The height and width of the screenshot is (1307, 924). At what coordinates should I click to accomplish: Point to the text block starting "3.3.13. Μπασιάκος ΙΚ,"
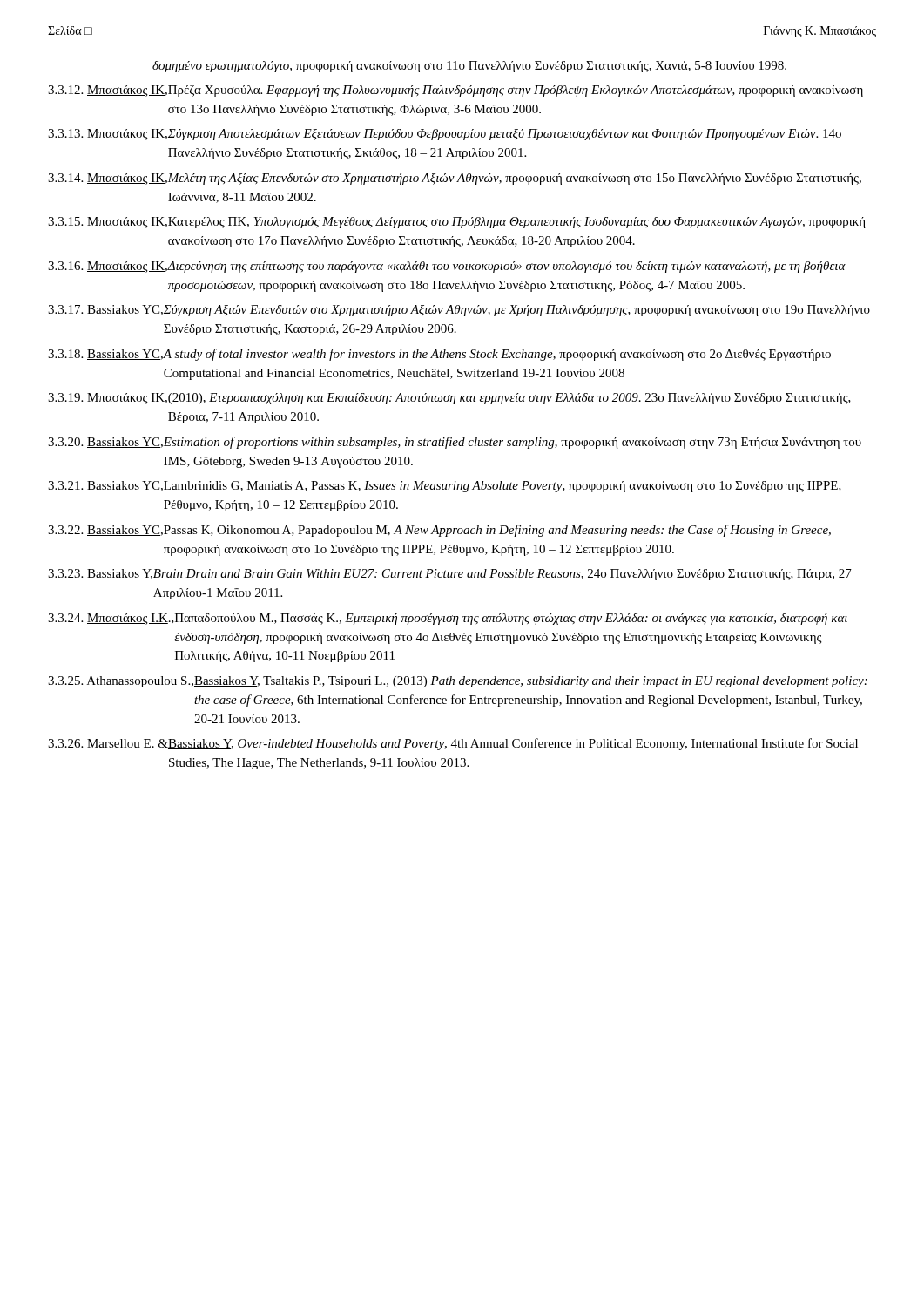pyautogui.click(x=462, y=144)
